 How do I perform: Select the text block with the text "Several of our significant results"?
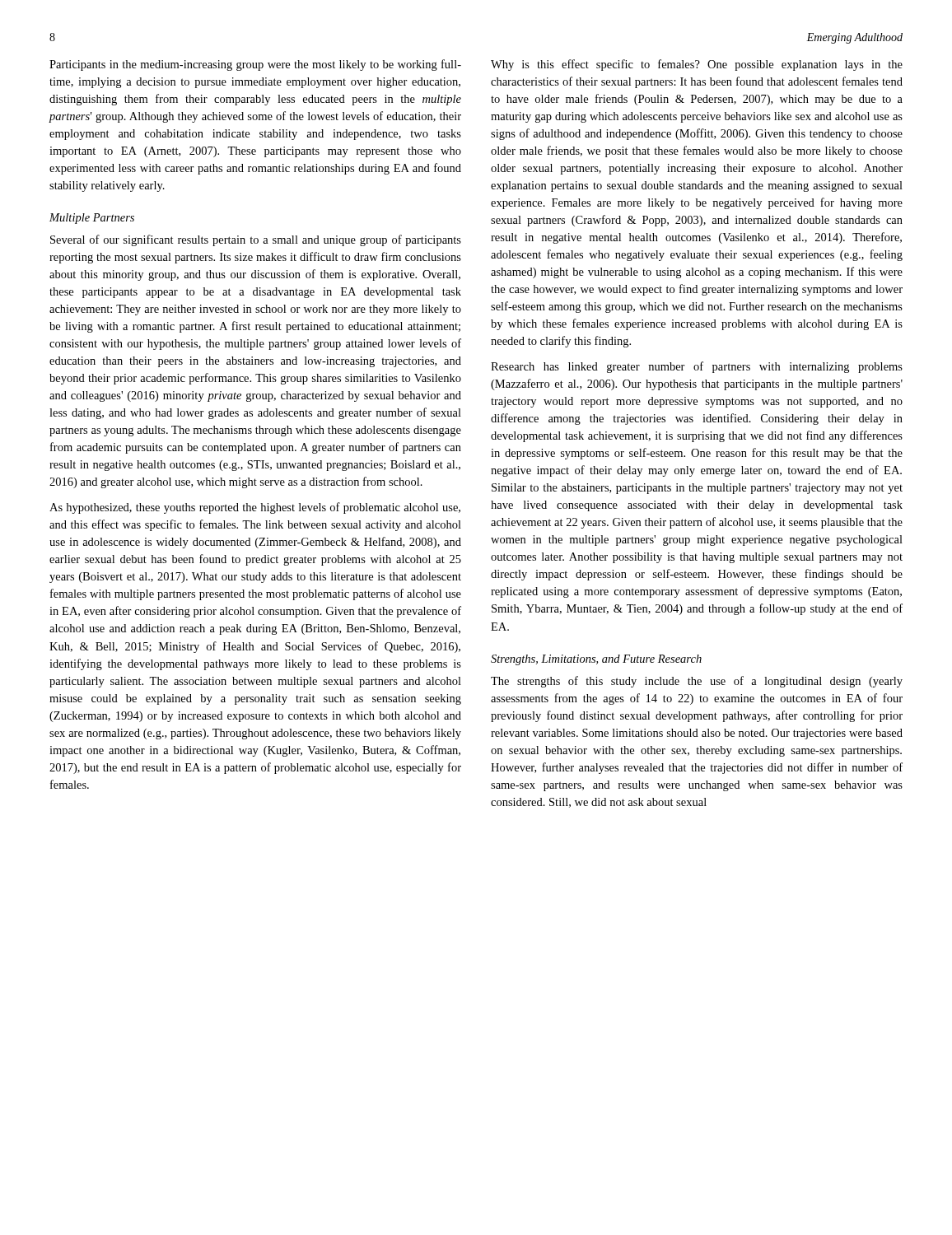[255, 361]
